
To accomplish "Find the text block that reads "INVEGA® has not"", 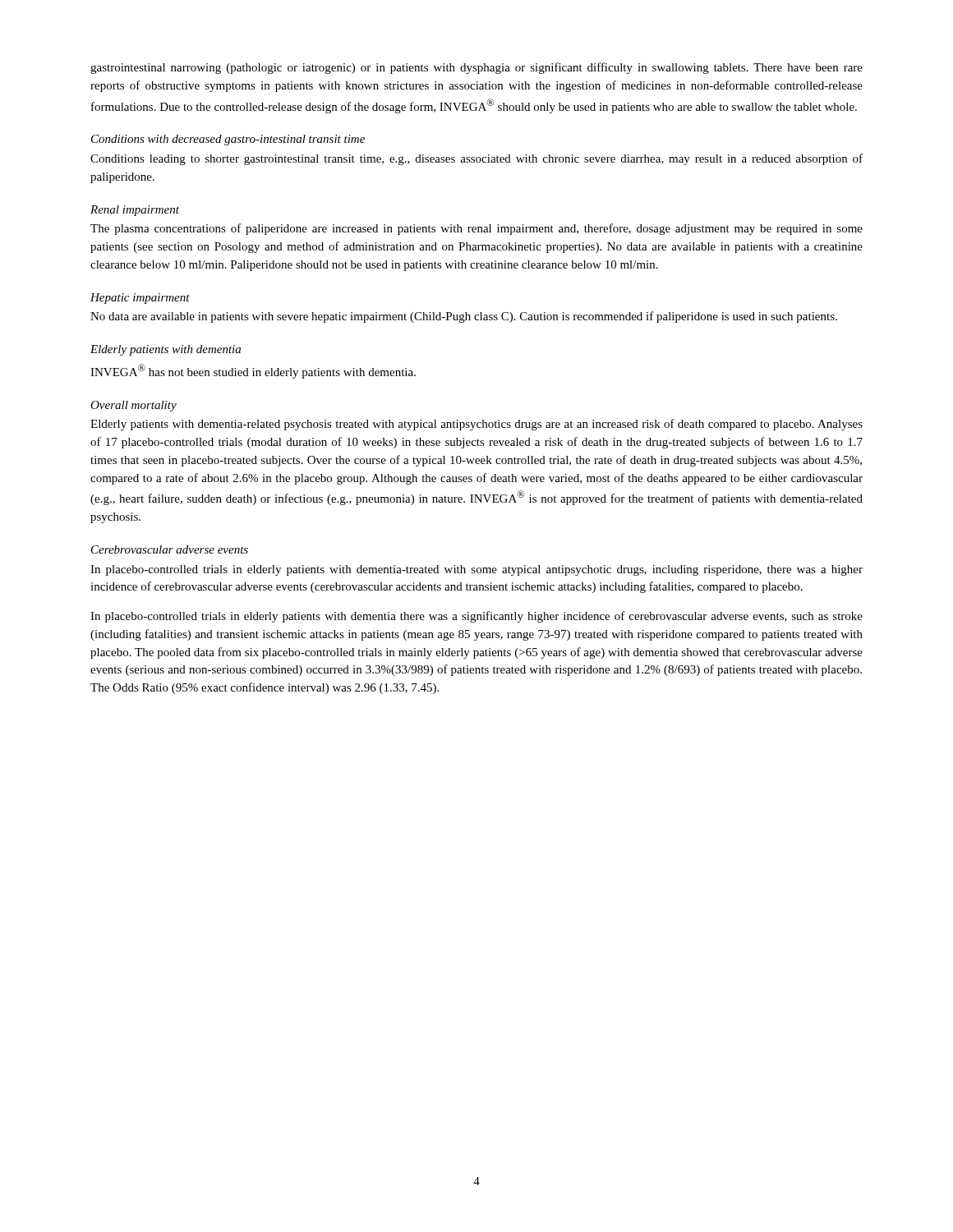I will coord(253,370).
